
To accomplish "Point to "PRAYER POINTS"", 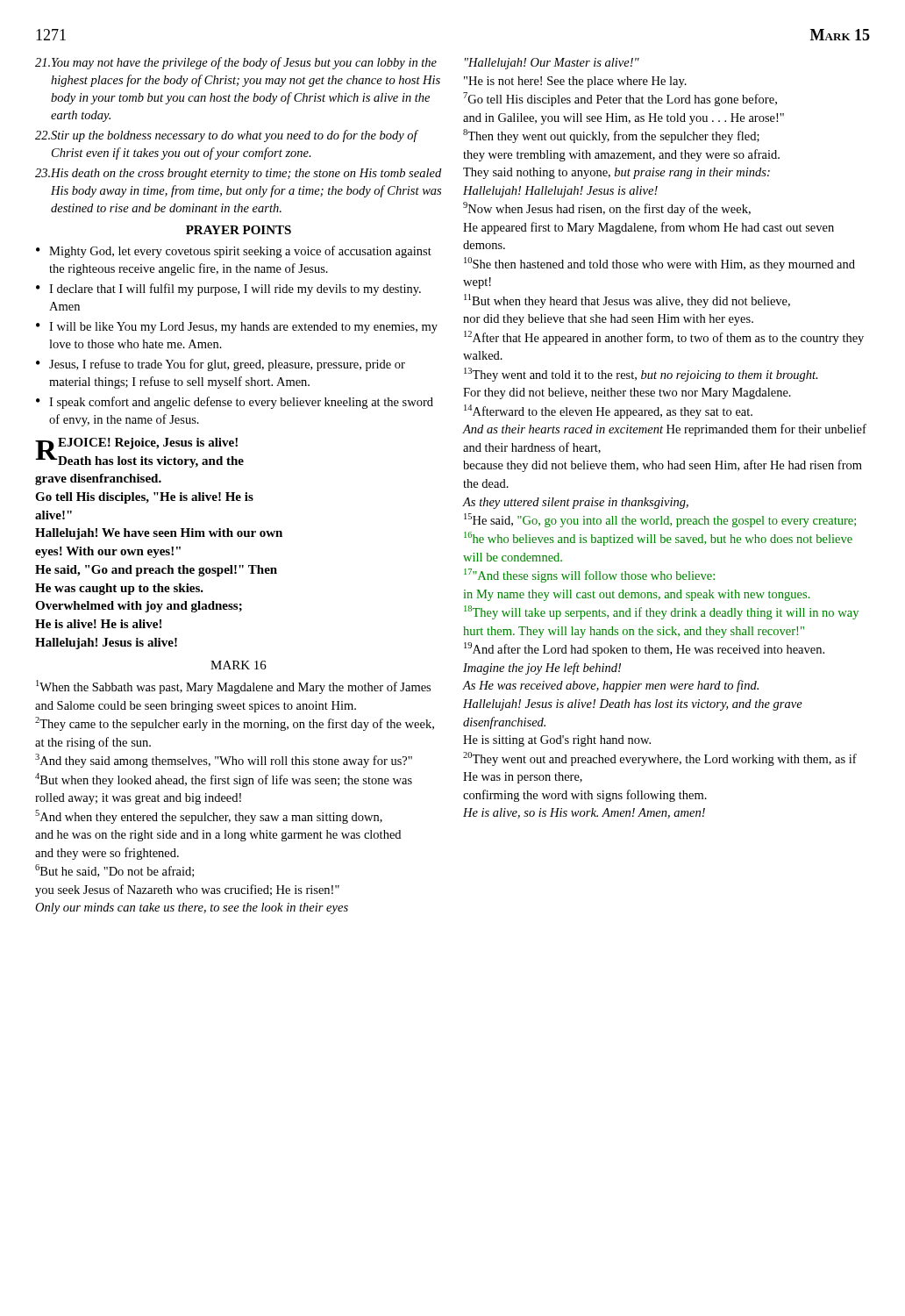I will pos(239,230).
